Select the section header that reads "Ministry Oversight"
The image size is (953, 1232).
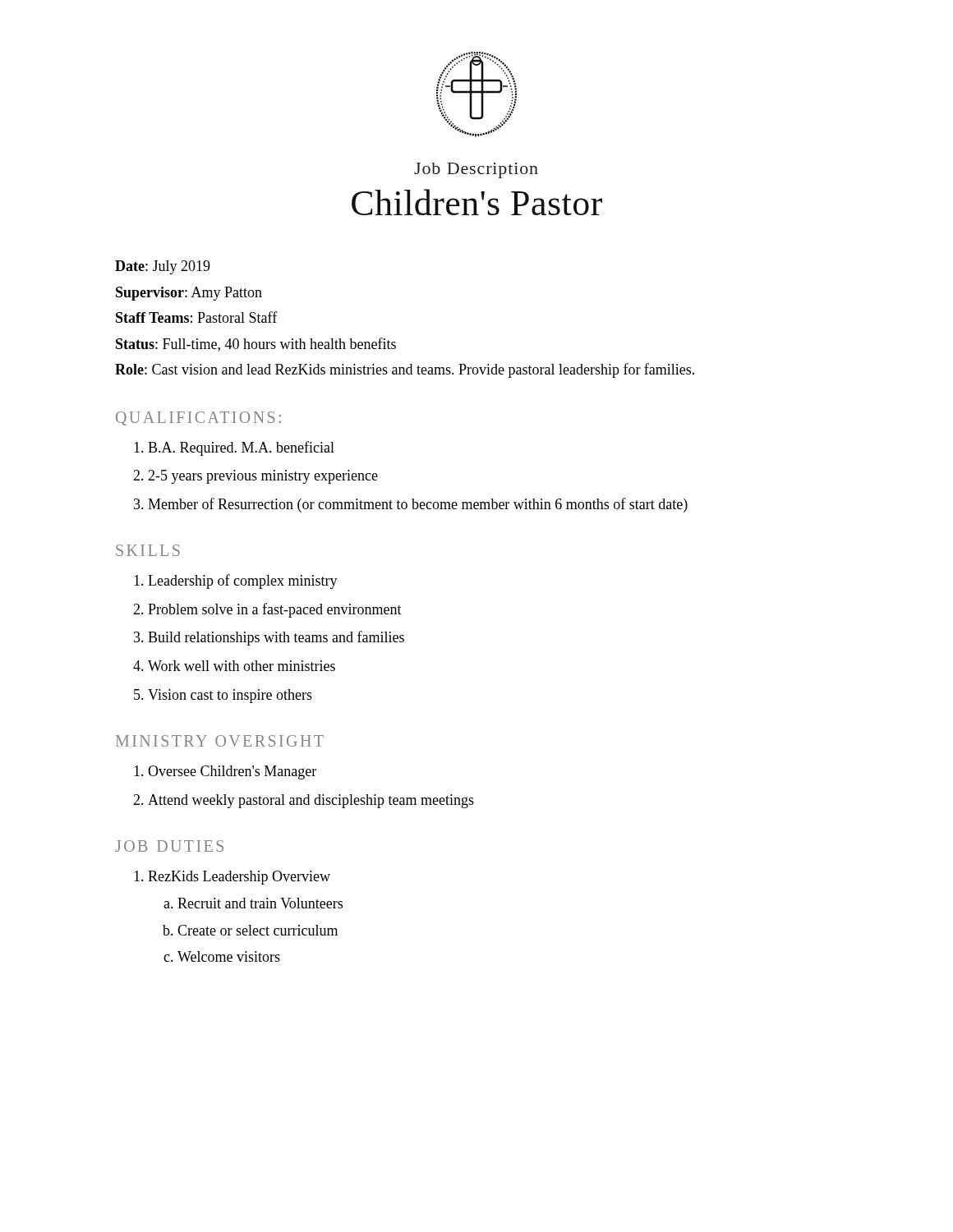(x=220, y=741)
